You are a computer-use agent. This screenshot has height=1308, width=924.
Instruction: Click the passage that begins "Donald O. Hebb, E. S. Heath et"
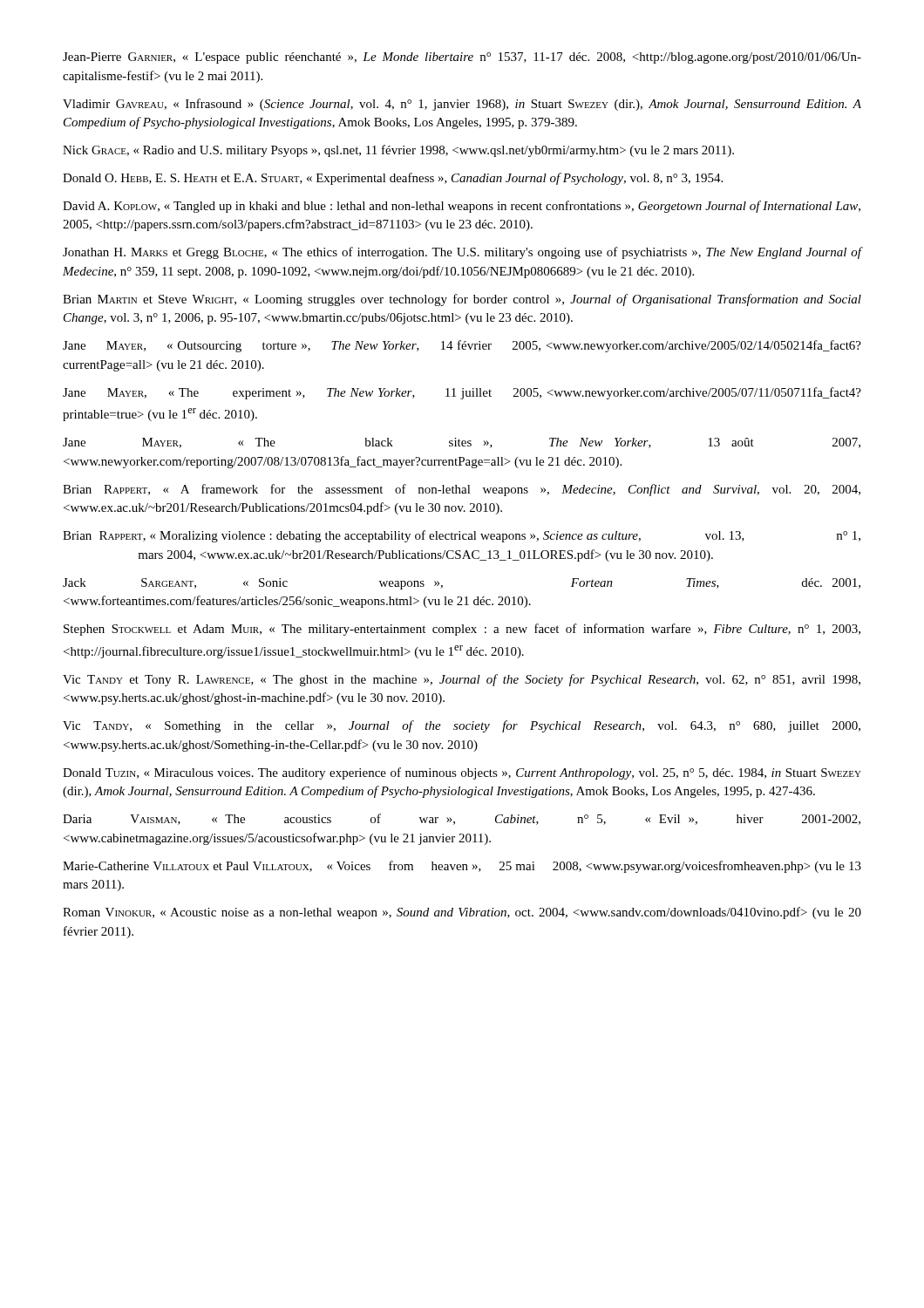tap(393, 178)
